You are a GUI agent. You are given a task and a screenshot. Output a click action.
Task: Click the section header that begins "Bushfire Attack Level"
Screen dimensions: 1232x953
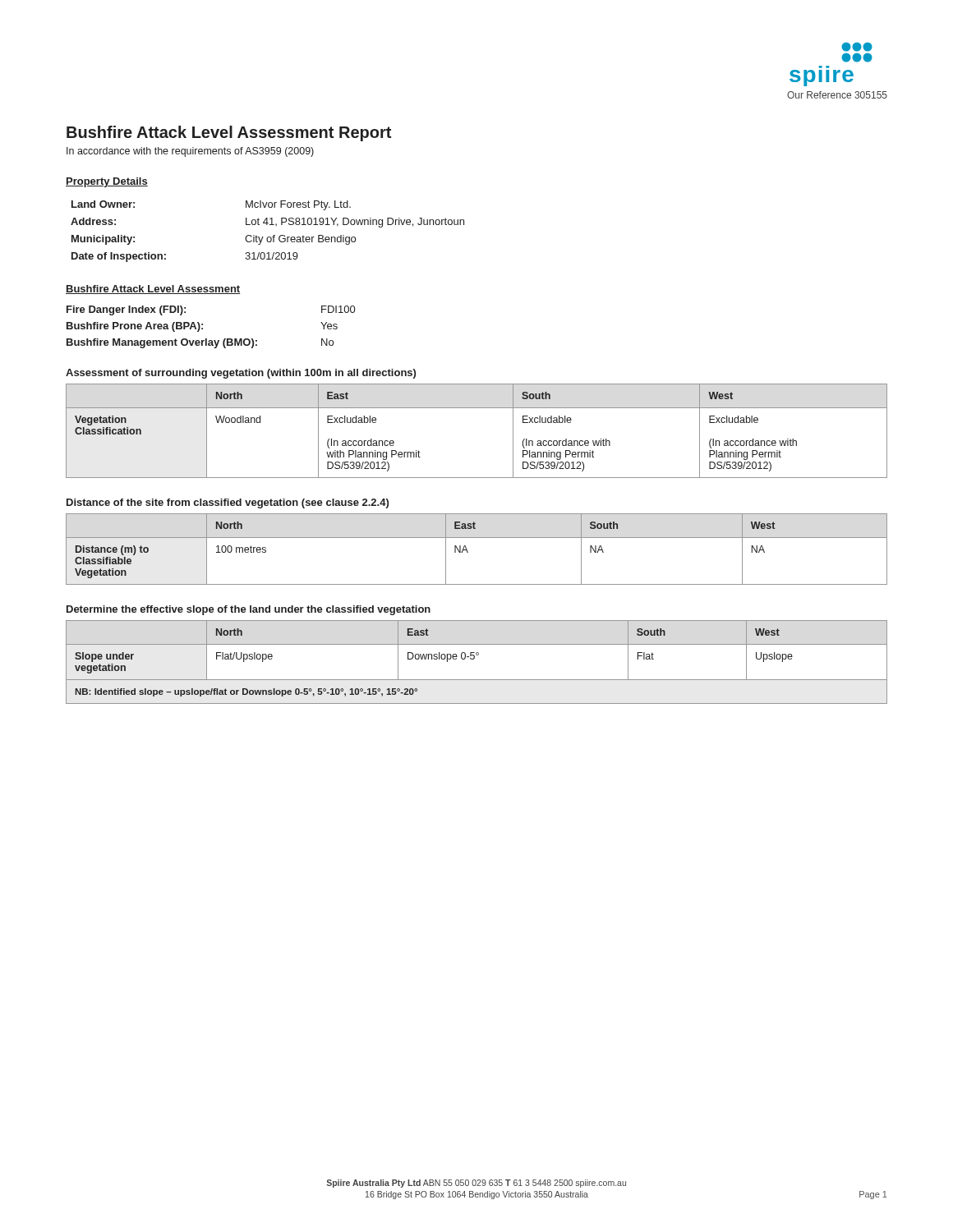(153, 289)
